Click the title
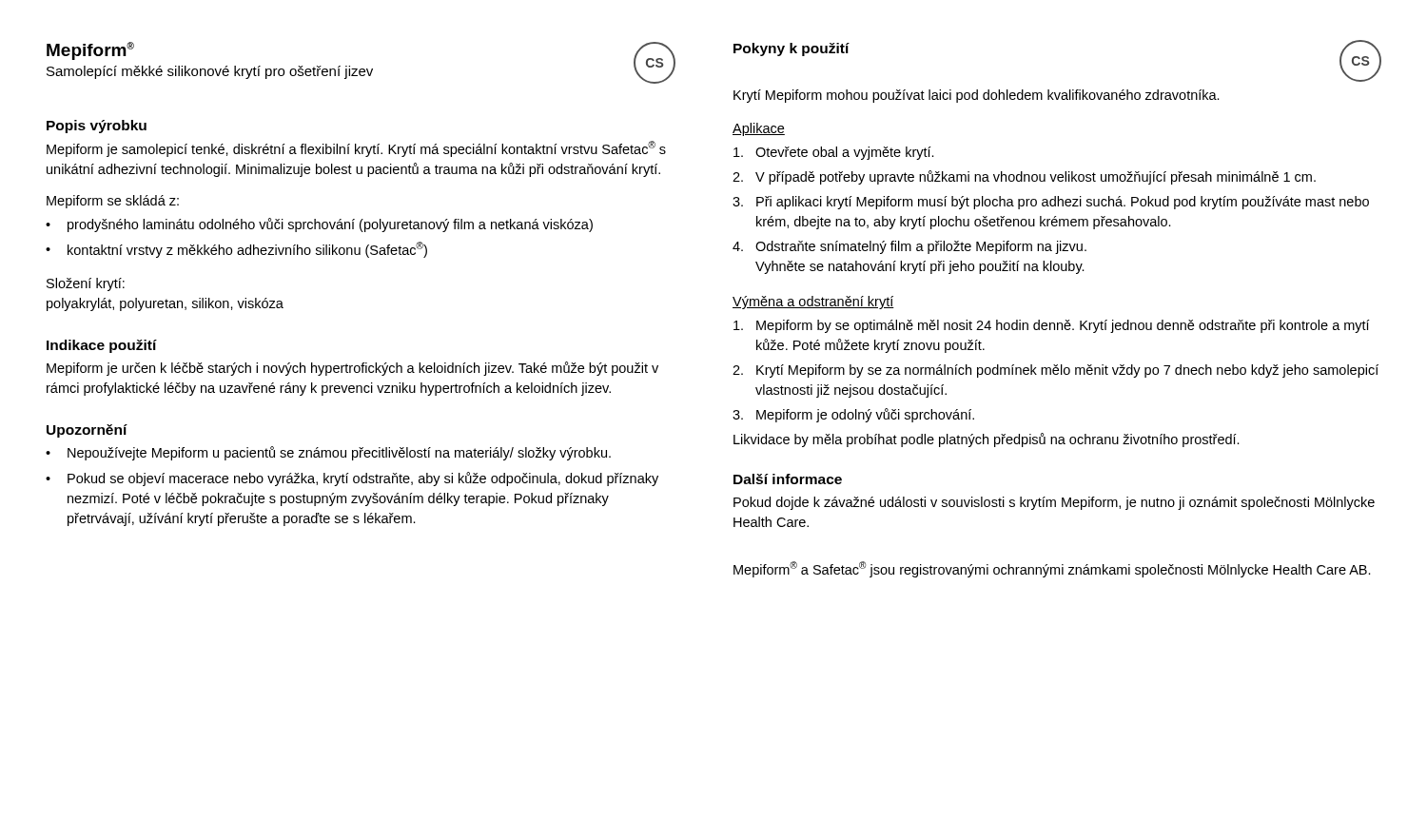Viewport: 1427px width, 840px height. (90, 50)
